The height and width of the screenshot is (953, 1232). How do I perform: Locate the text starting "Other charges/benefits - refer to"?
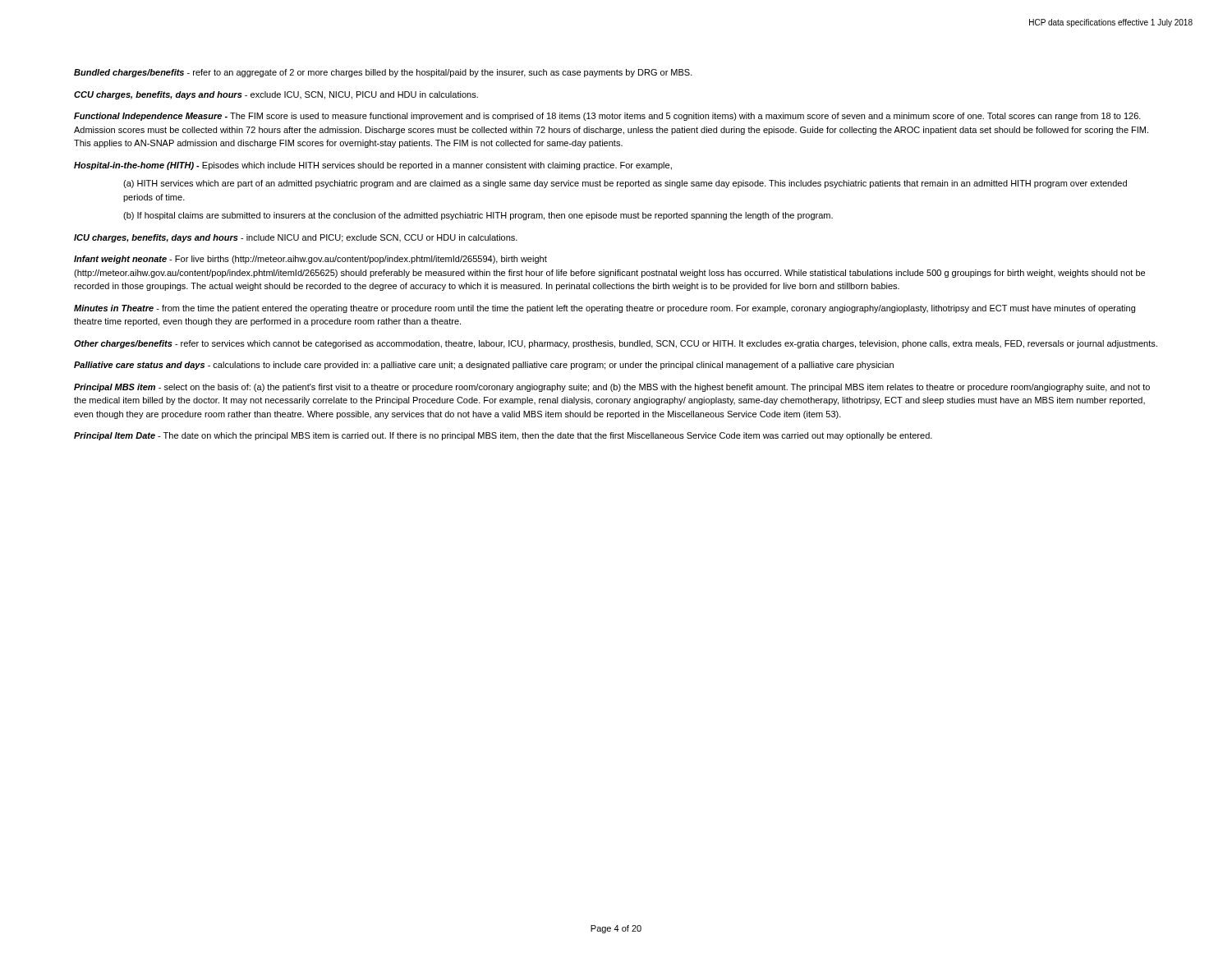(616, 343)
